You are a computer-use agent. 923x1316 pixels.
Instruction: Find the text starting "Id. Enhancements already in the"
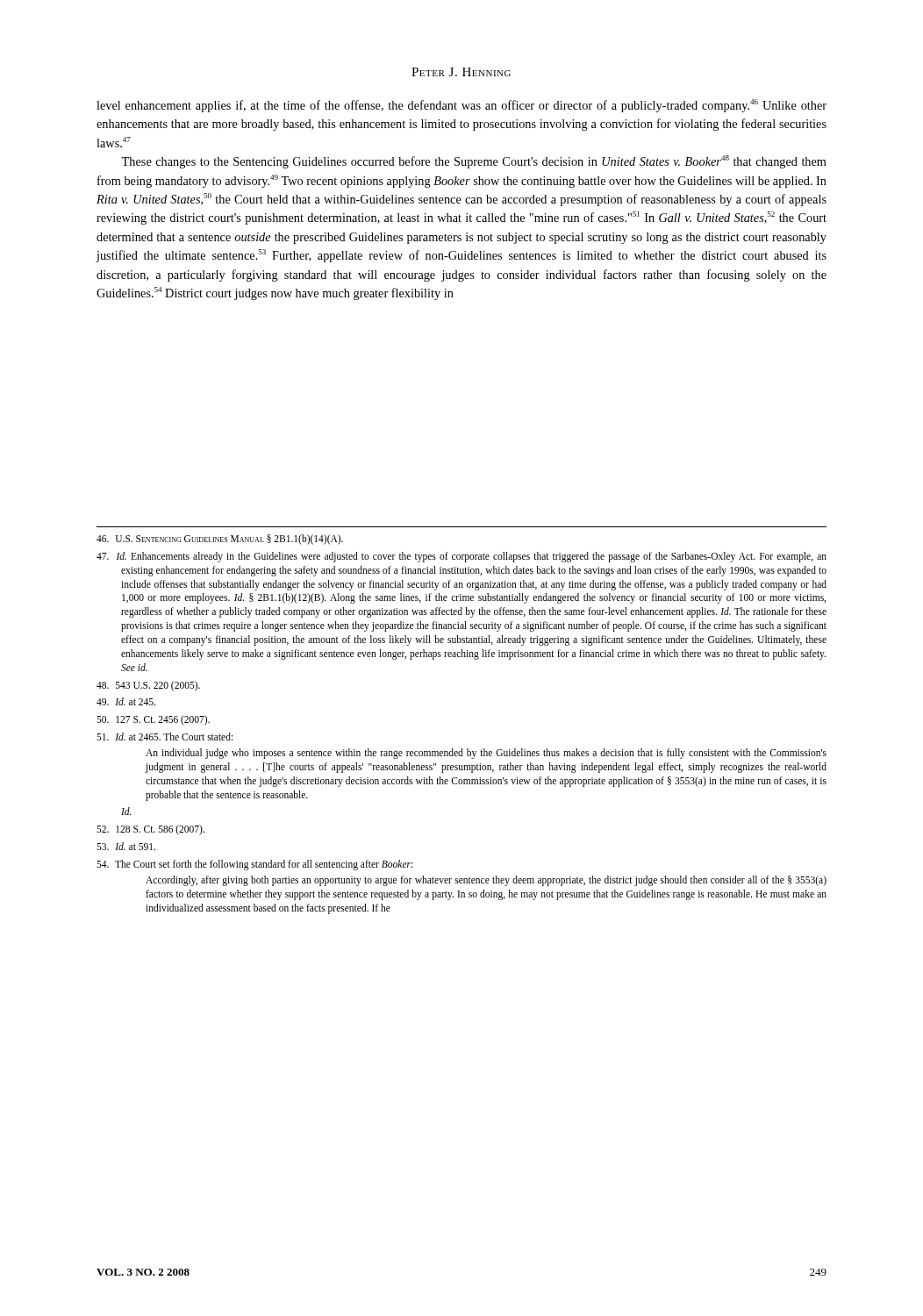coord(462,612)
